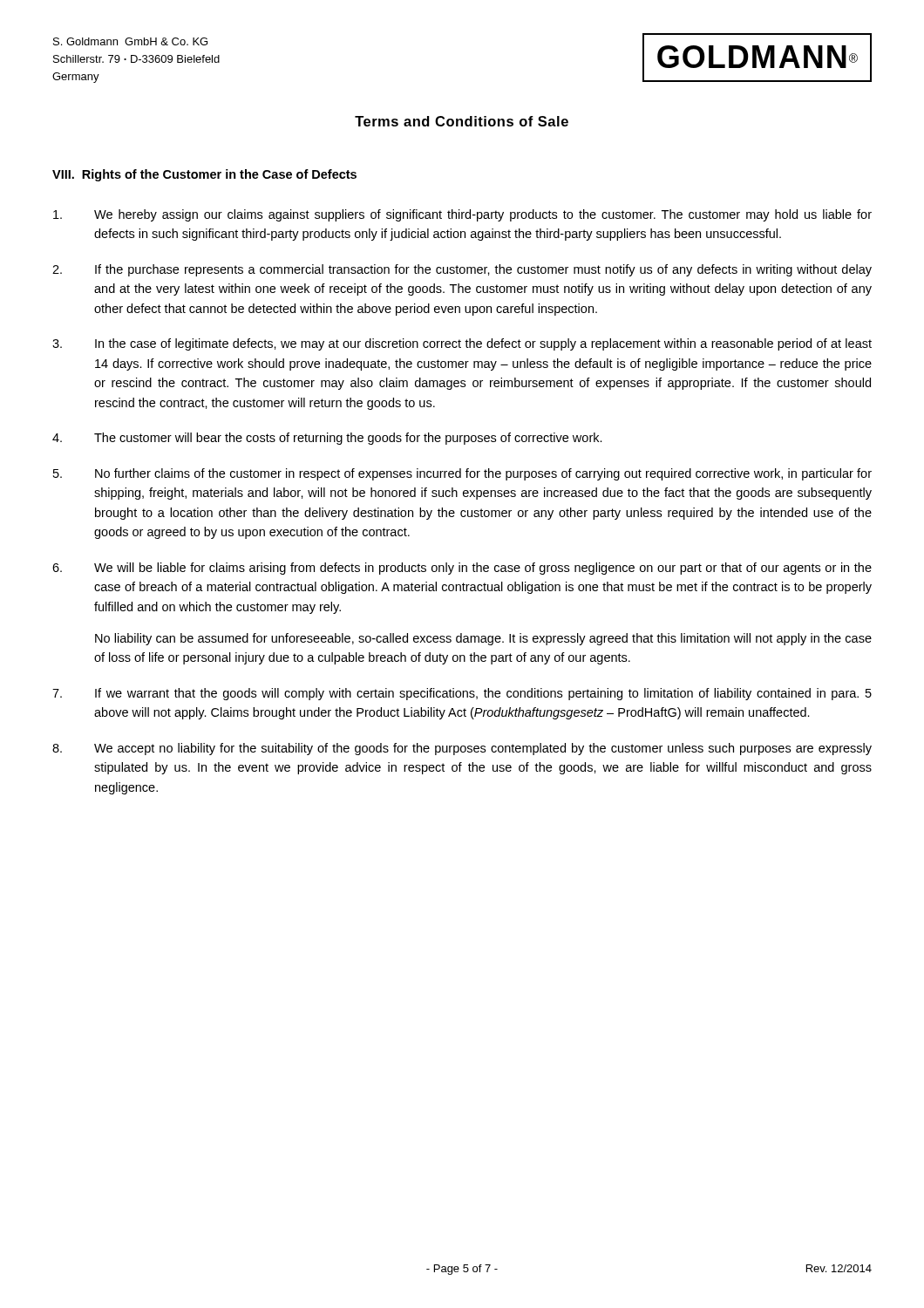Click on the list item that says "6. We will be liable"
The image size is (924, 1308).
(x=462, y=569)
